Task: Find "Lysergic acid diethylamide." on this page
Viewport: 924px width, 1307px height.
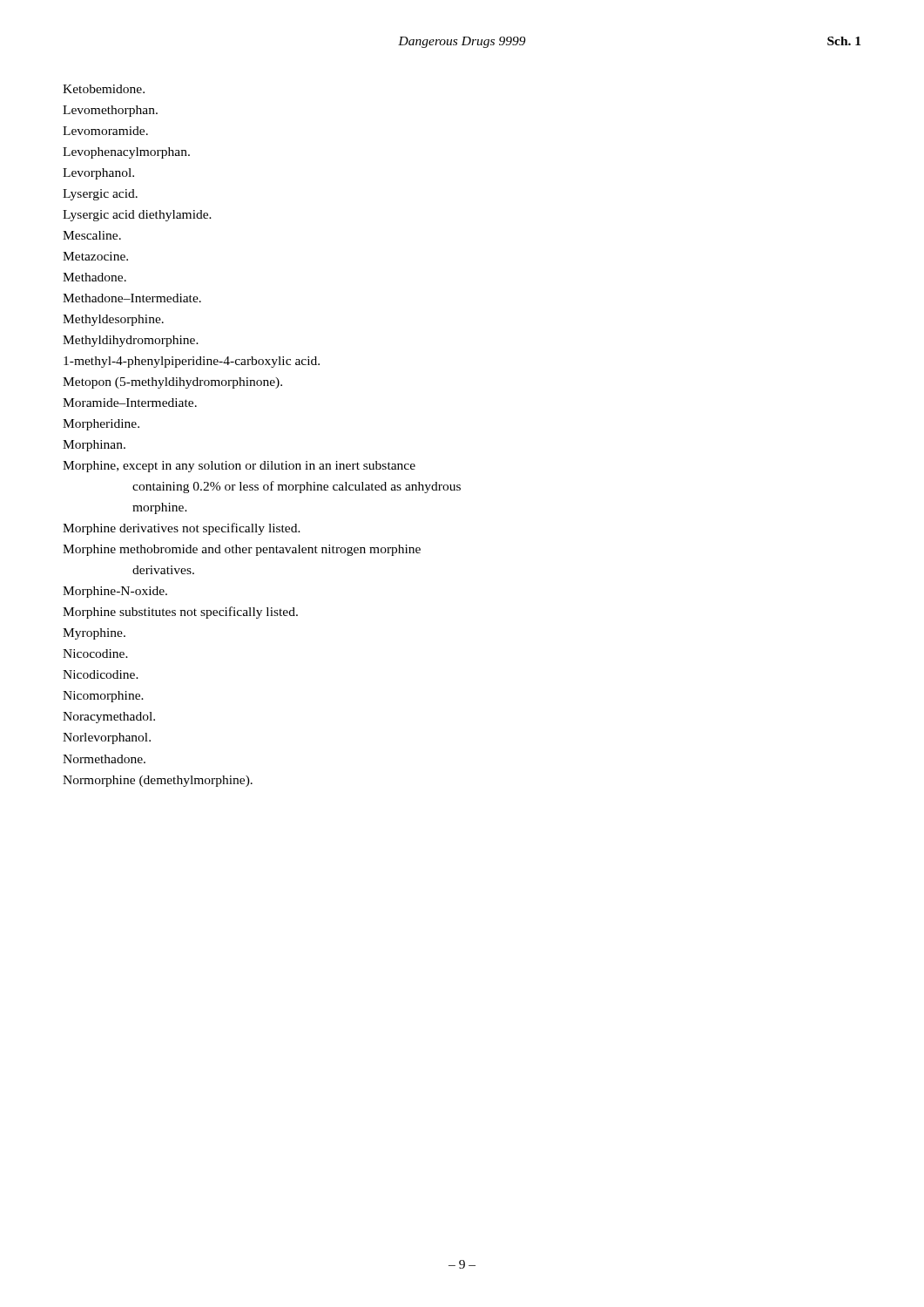Action: (137, 214)
